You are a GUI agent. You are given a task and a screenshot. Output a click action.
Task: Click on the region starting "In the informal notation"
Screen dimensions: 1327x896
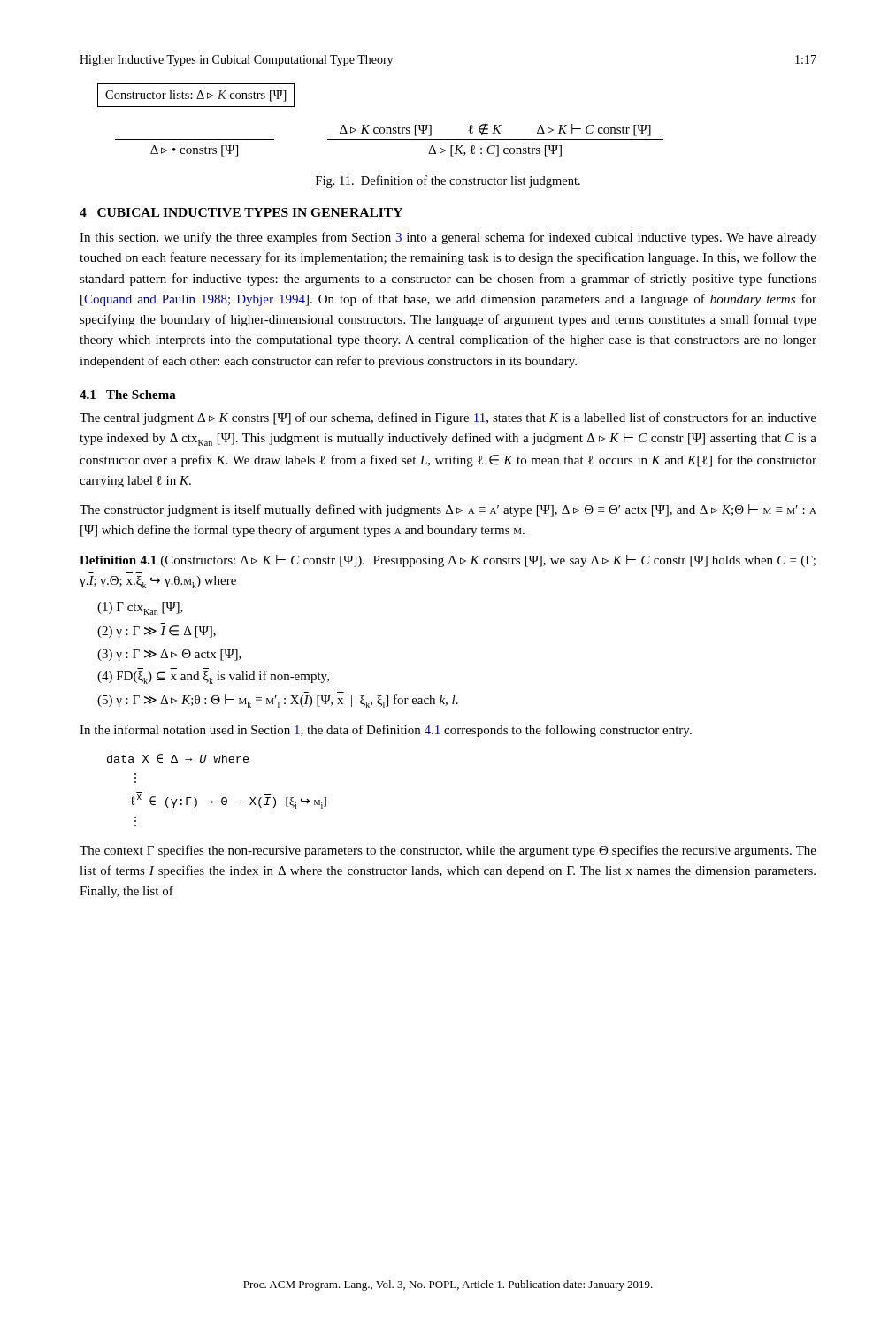tap(448, 731)
